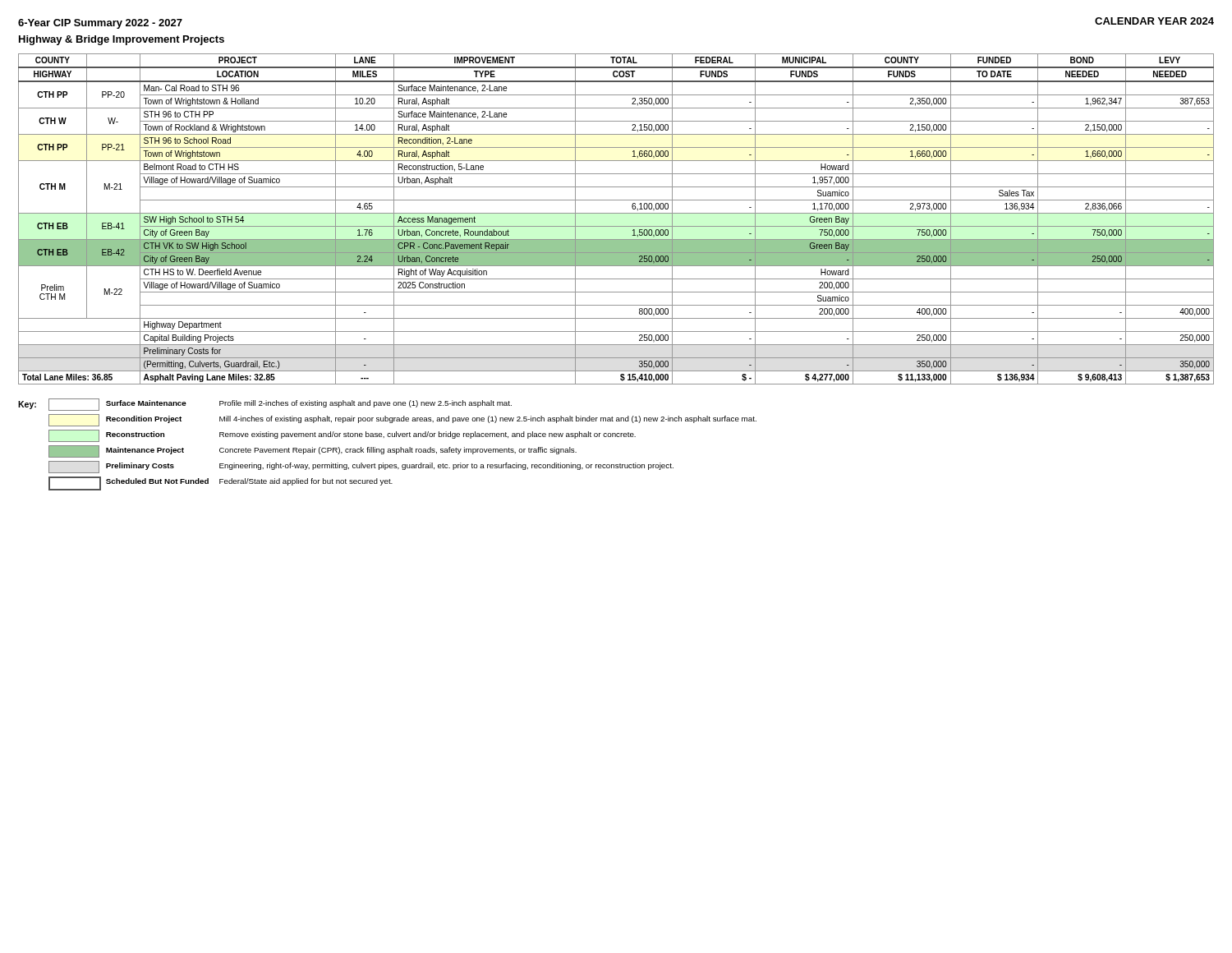The width and height of the screenshot is (1232, 953).
Task: Select the text block containing "Profile mill 2-inches of existing asphalt"
Action: pos(366,403)
